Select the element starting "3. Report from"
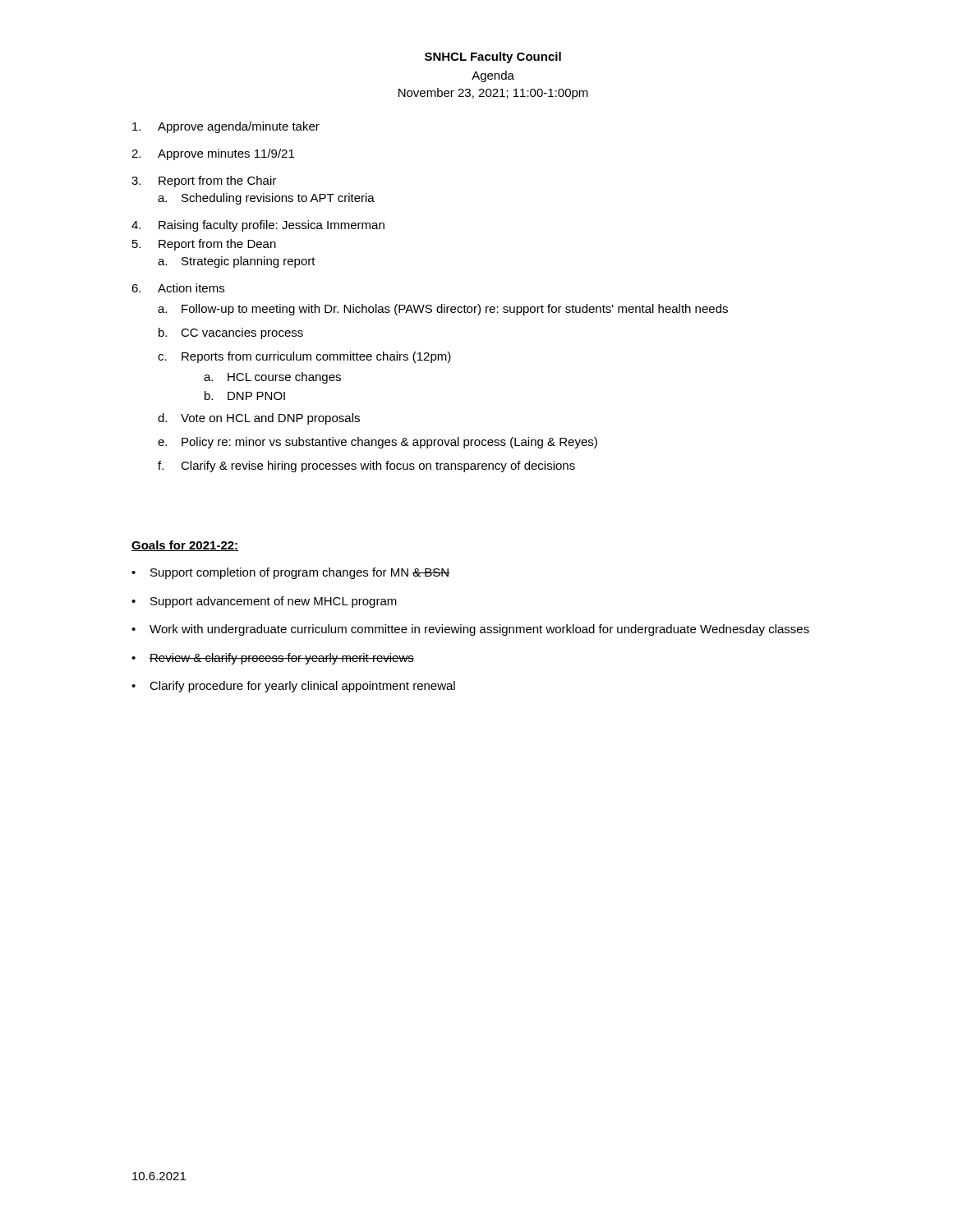This screenshot has width=953, height=1232. (204, 182)
